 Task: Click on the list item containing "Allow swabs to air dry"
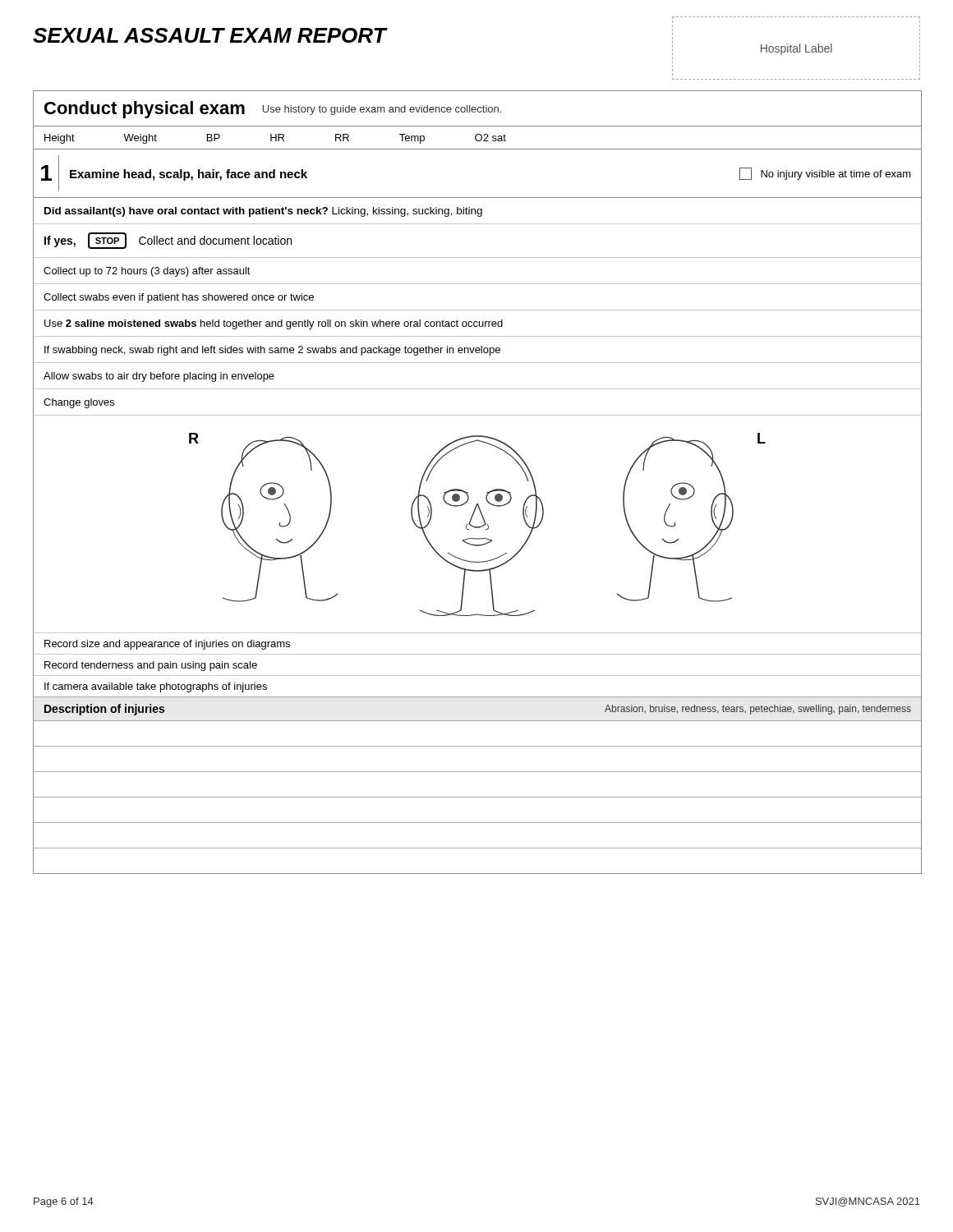click(x=159, y=376)
